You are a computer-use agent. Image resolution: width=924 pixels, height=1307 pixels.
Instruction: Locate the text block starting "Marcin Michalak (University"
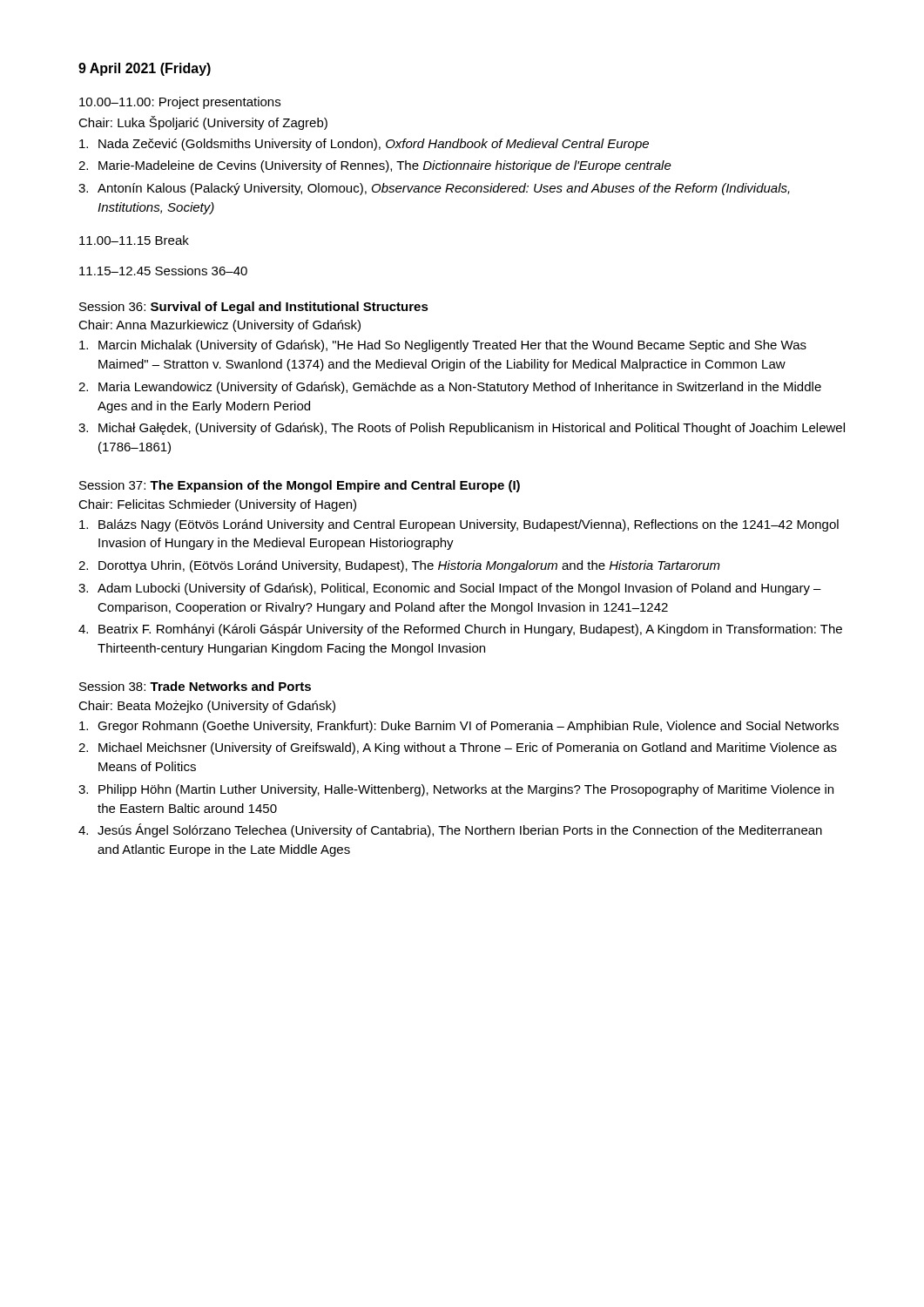462,355
